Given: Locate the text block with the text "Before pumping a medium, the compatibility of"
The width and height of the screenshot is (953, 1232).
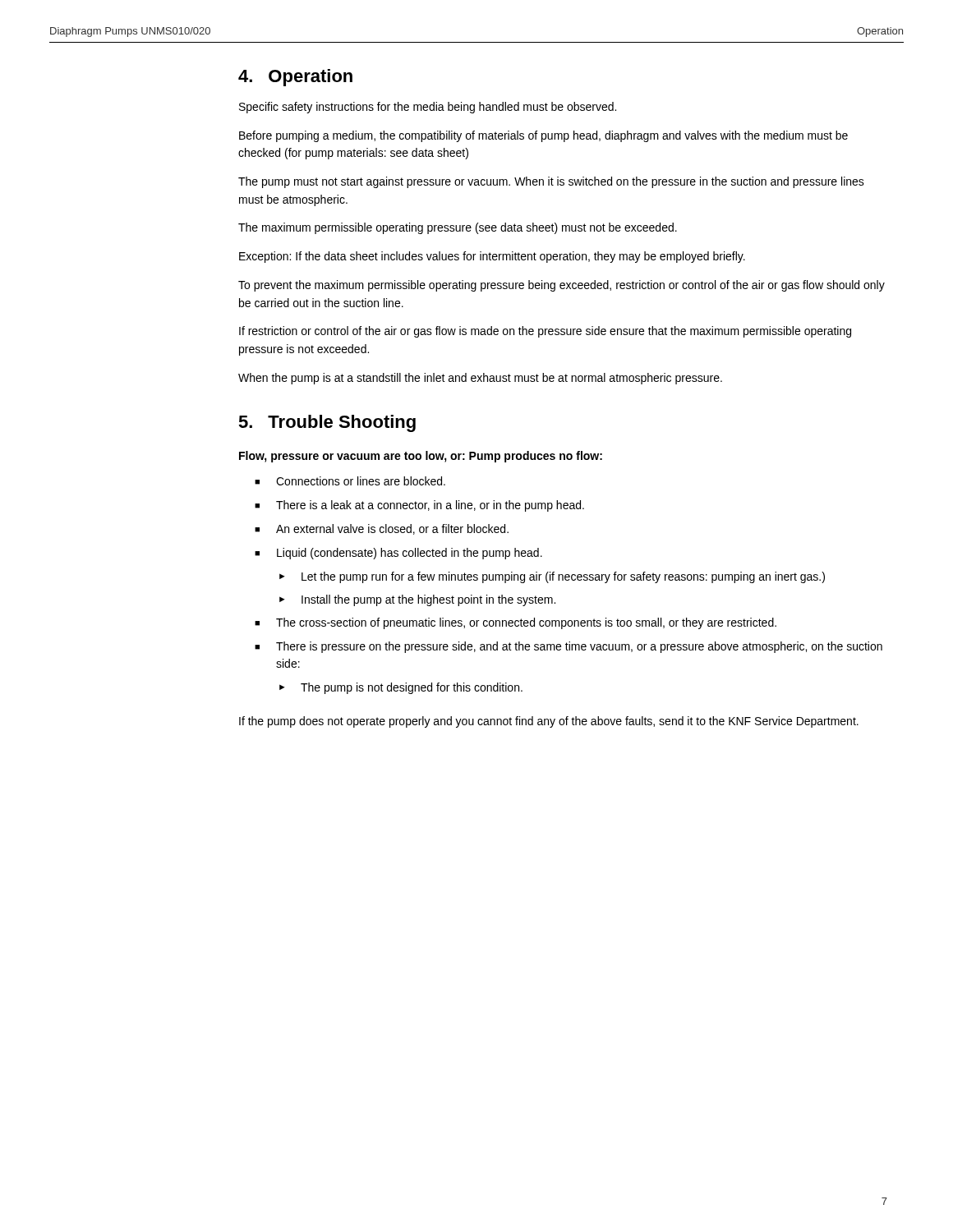Looking at the screenshot, I should (x=543, y=144).
